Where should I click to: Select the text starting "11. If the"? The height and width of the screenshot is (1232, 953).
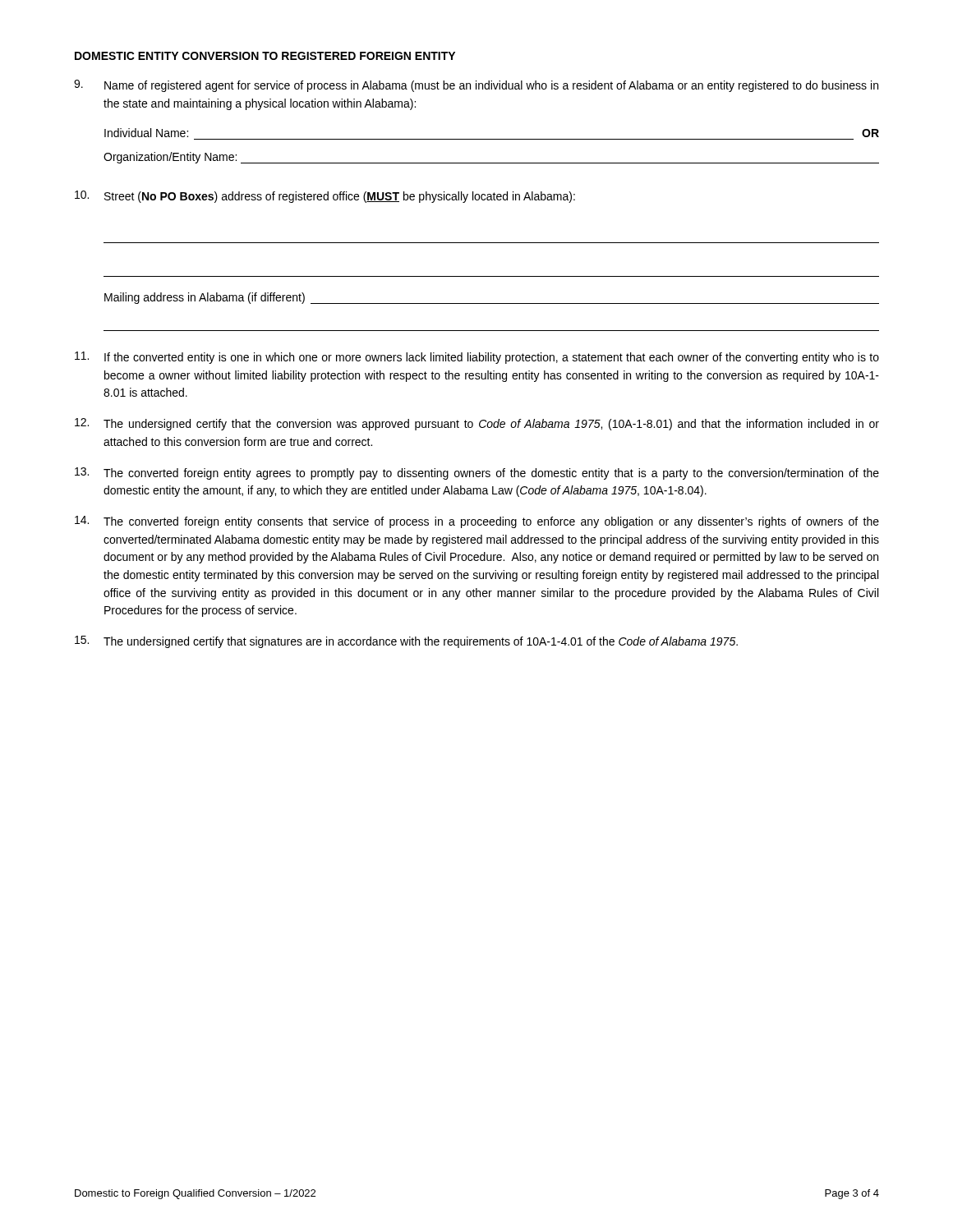click(x=476, y=376)
